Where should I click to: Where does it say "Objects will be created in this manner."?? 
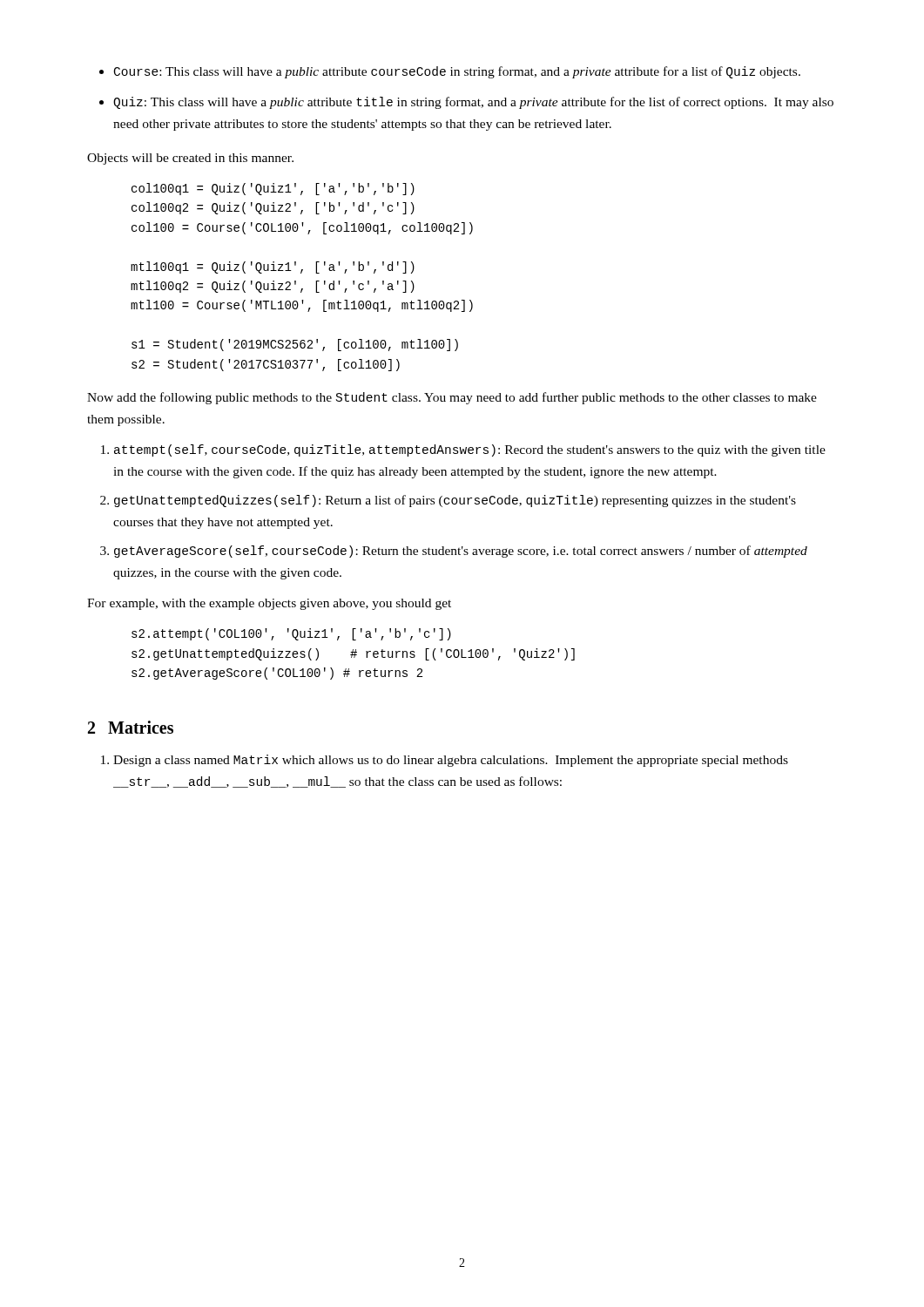[191, 157]
